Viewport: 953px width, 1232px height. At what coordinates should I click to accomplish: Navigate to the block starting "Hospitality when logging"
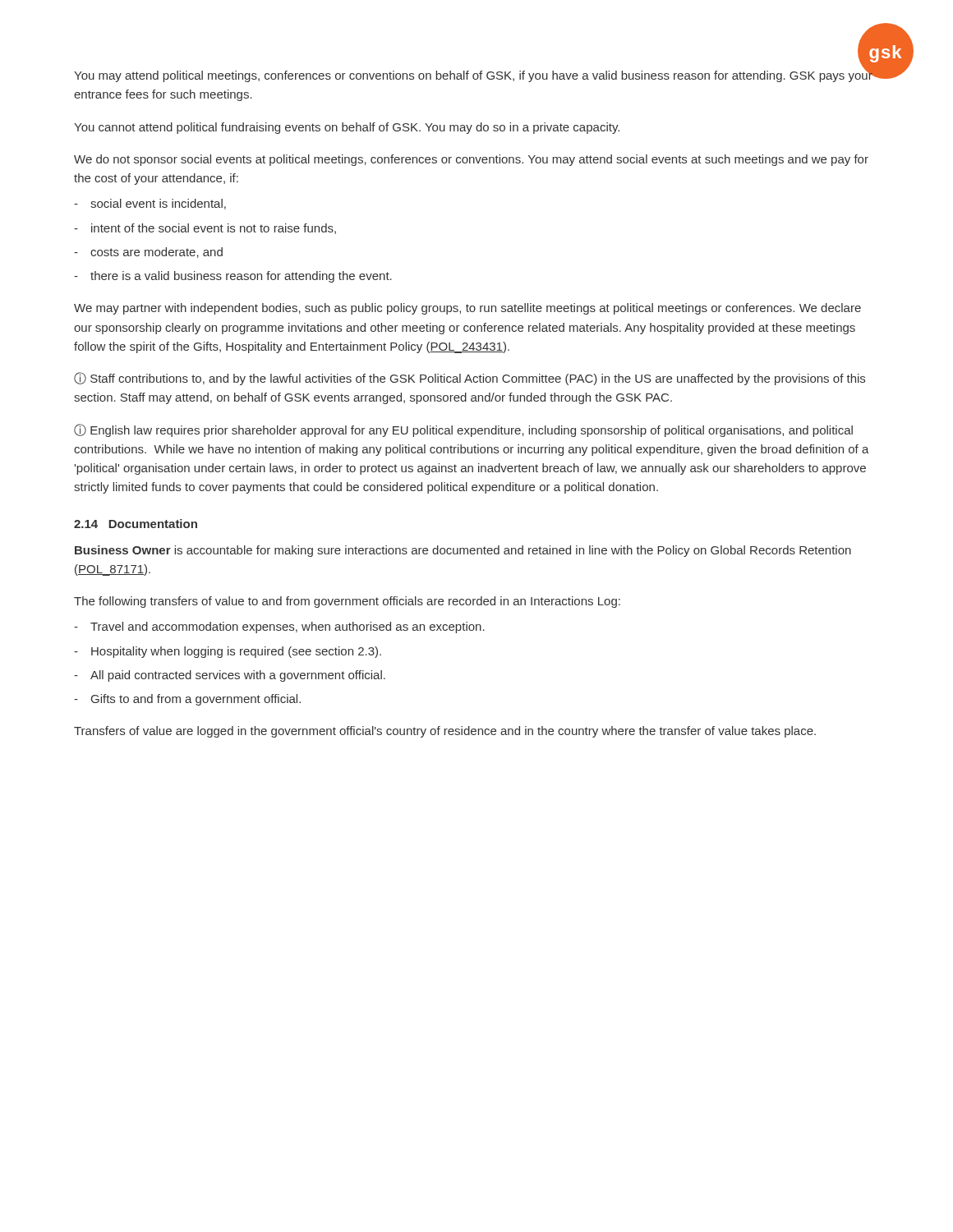tap(236, 650)
